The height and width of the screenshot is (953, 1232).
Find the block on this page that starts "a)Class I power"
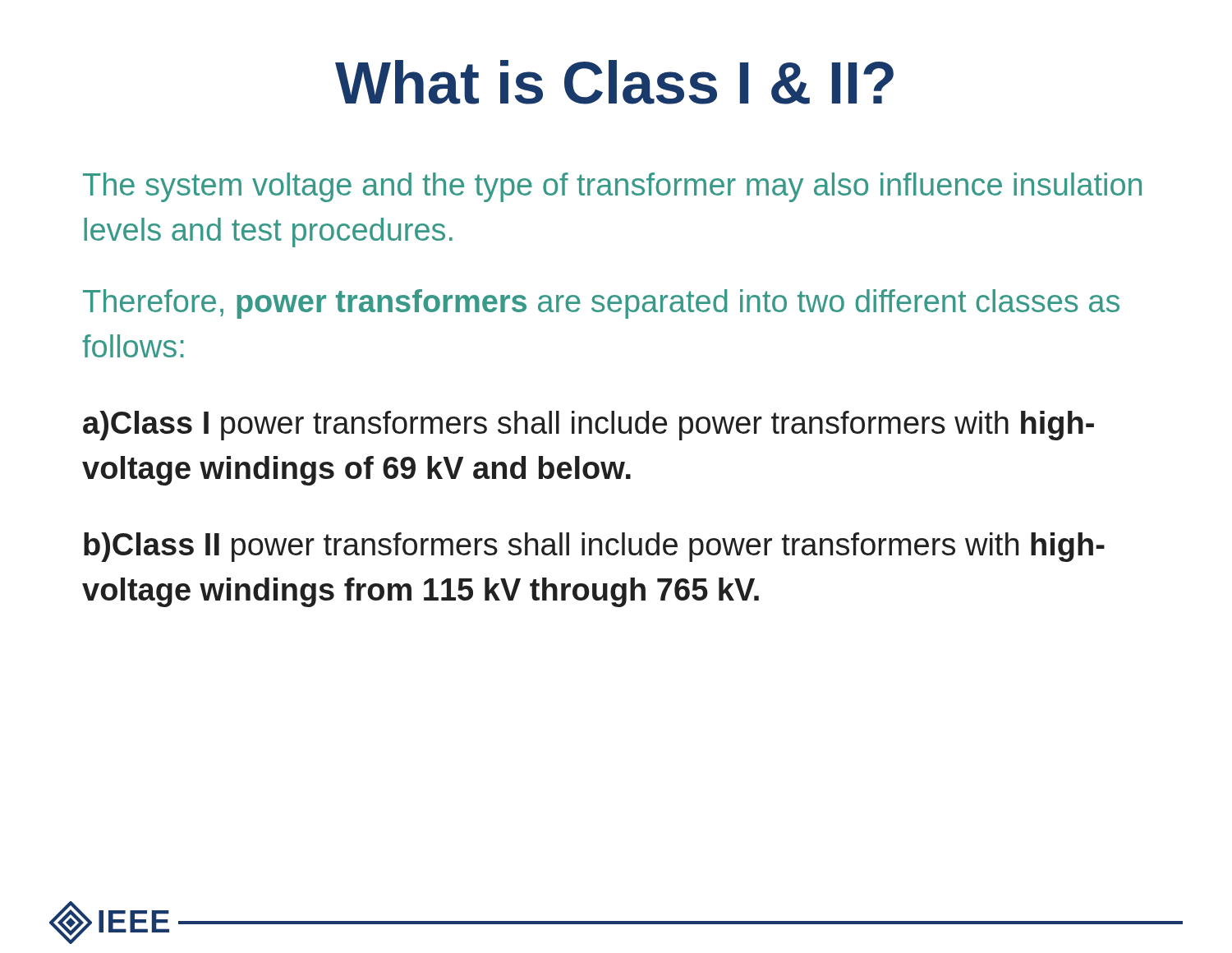pyautogui.click(x=589, y=446)
